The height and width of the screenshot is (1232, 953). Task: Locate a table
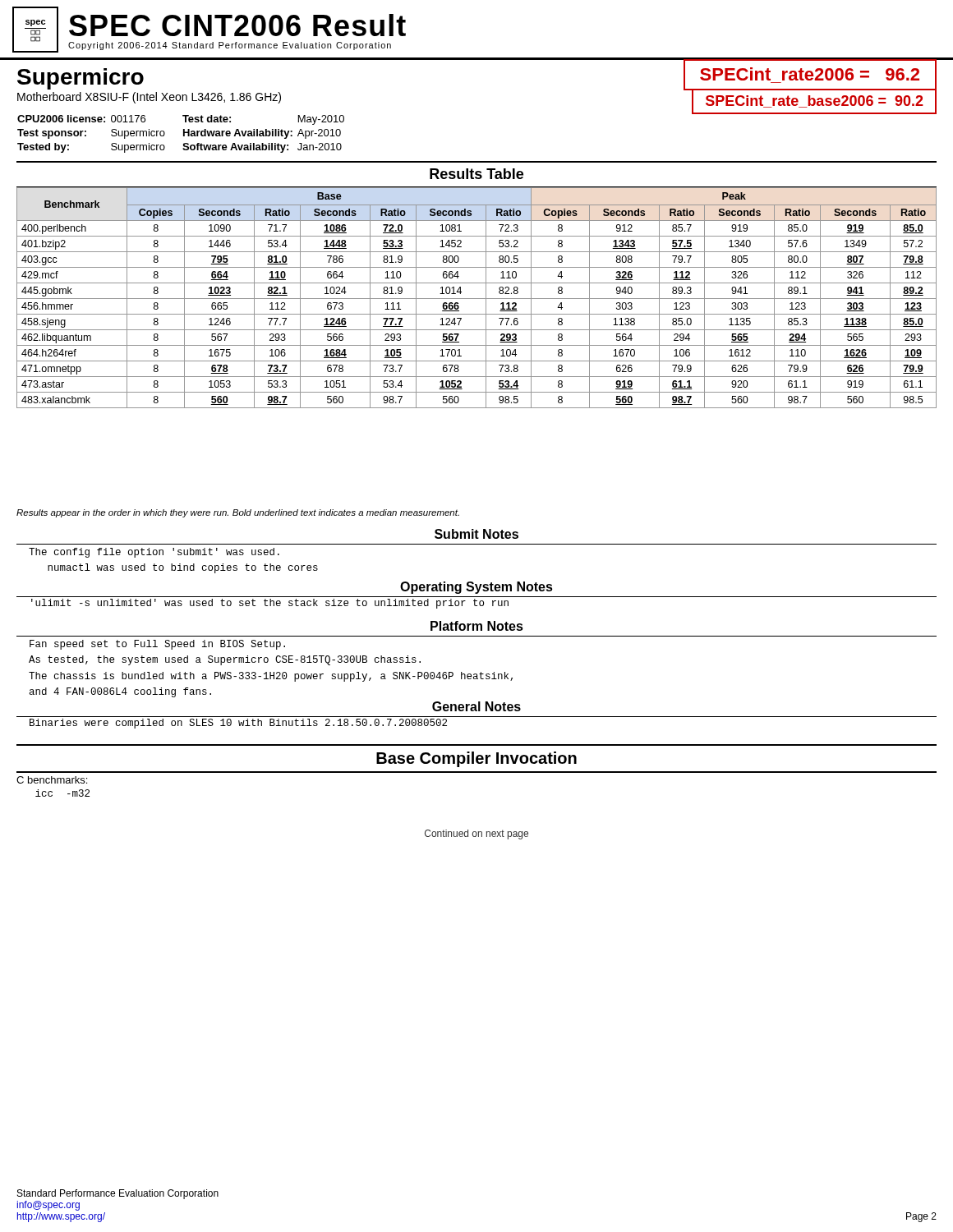(476, 298)
